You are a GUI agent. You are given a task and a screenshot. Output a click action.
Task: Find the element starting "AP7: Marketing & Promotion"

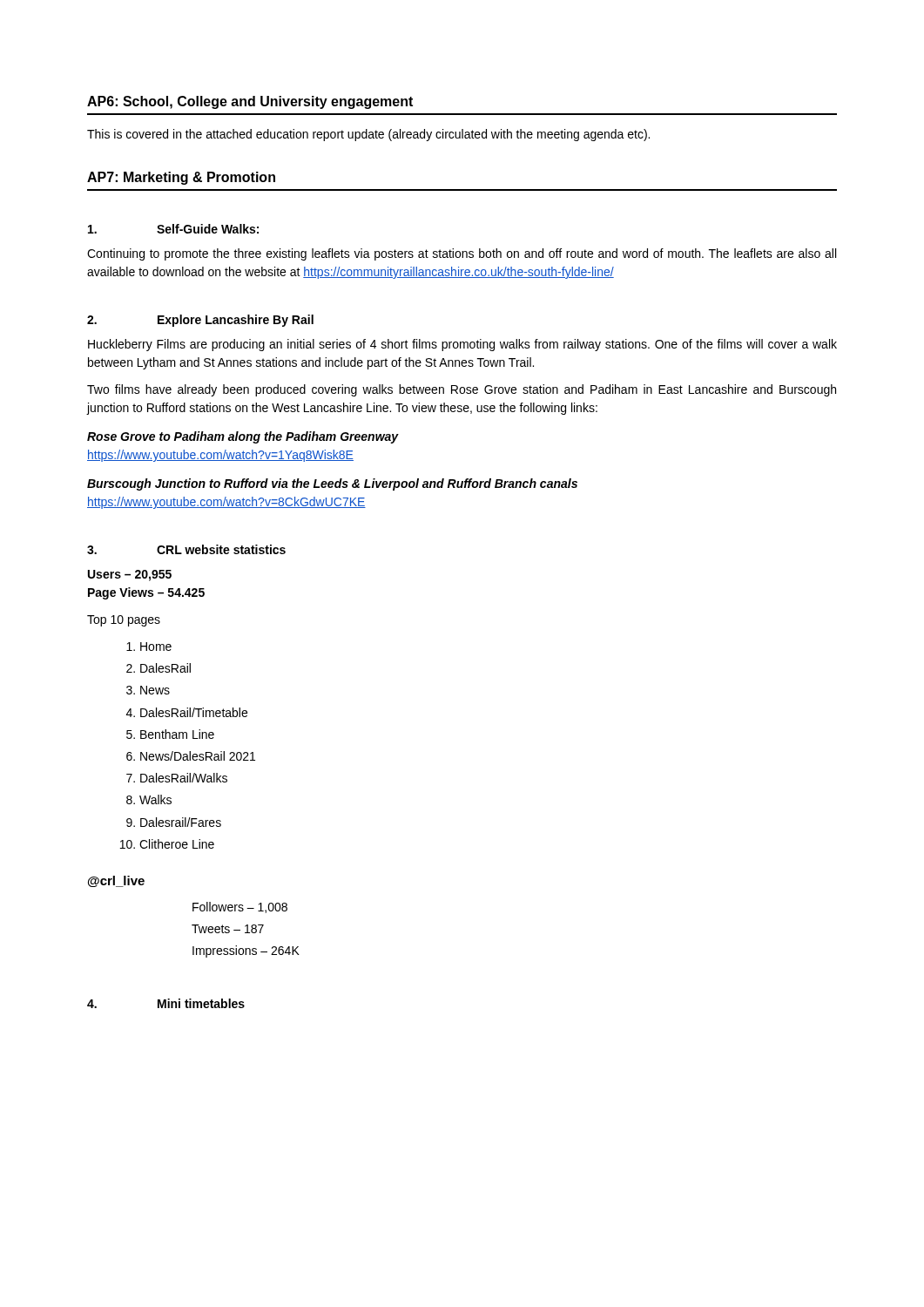182,177
